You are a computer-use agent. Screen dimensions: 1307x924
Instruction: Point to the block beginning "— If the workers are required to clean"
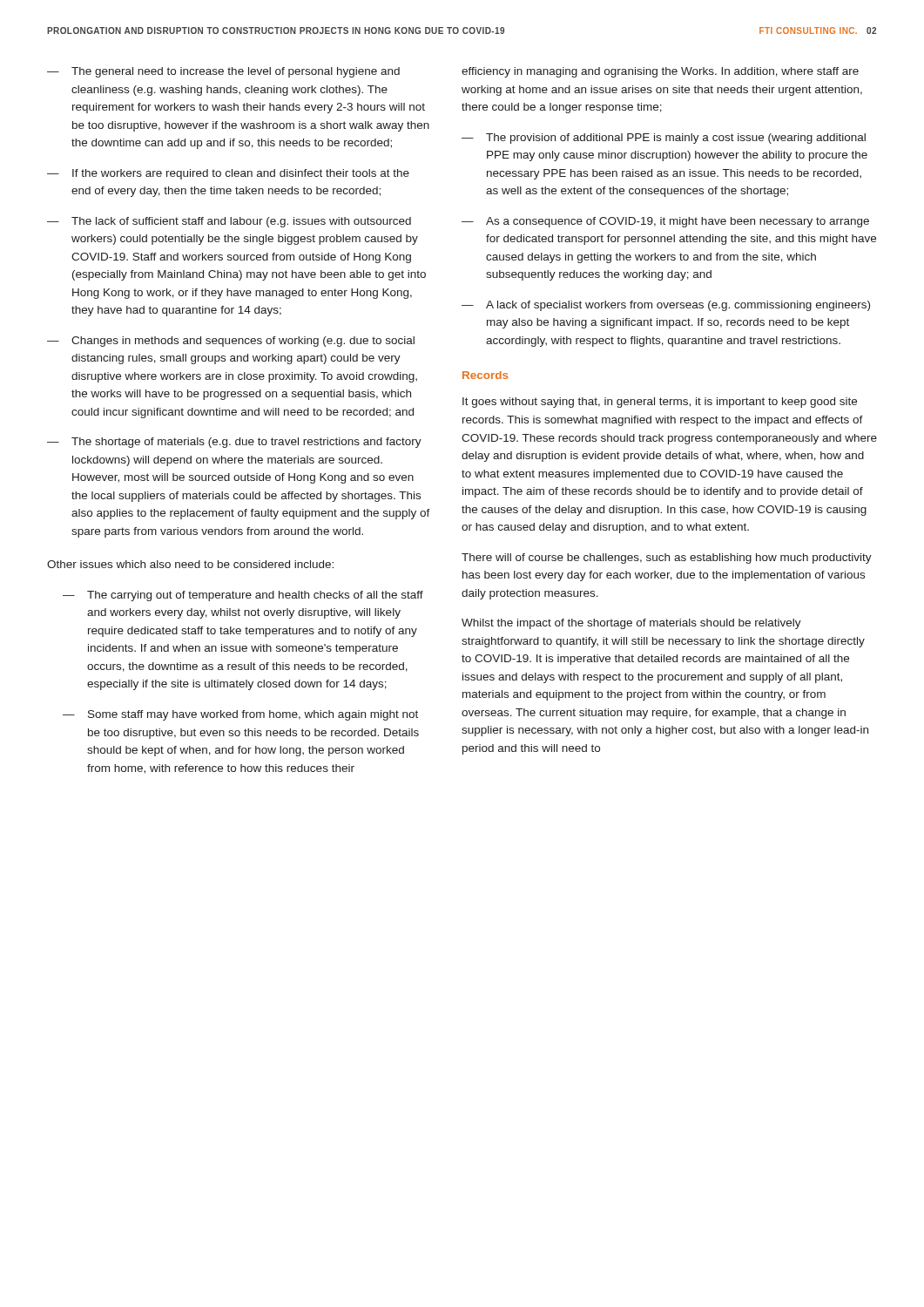[x=239, y=182]
